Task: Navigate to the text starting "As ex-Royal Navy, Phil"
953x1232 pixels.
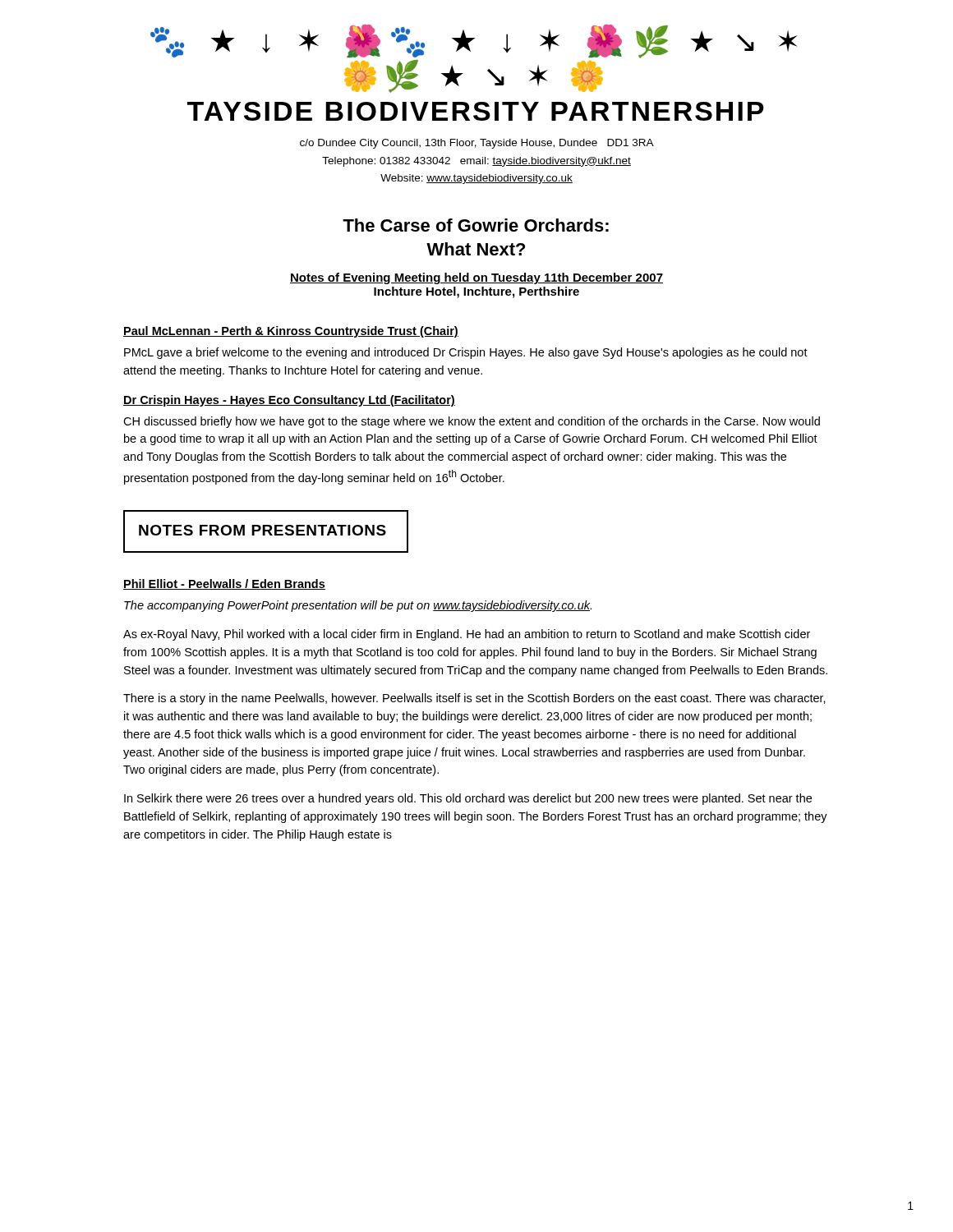Action: tap(476, 652)
